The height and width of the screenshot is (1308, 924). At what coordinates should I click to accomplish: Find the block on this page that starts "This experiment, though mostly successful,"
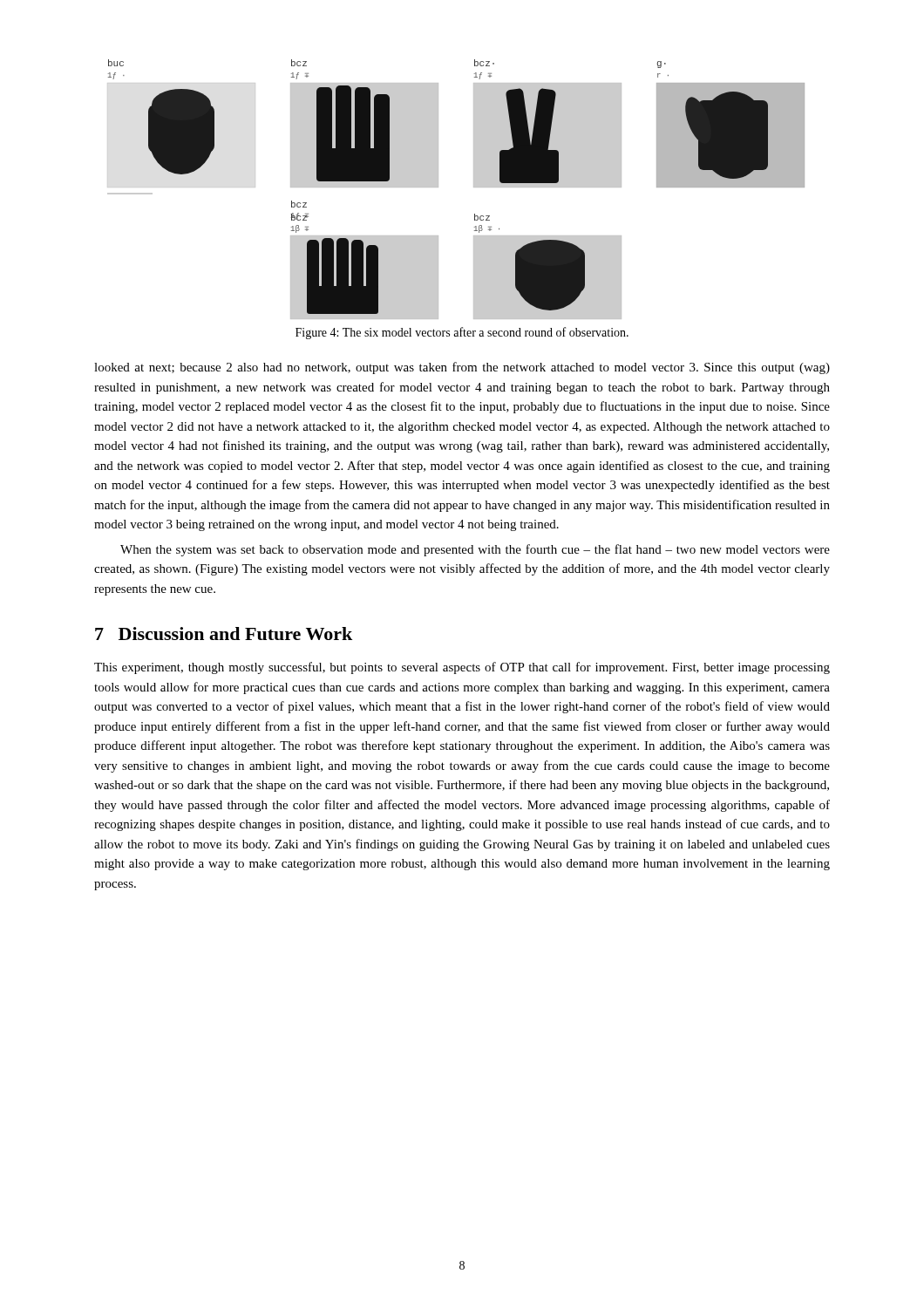[x=462, y=775]
